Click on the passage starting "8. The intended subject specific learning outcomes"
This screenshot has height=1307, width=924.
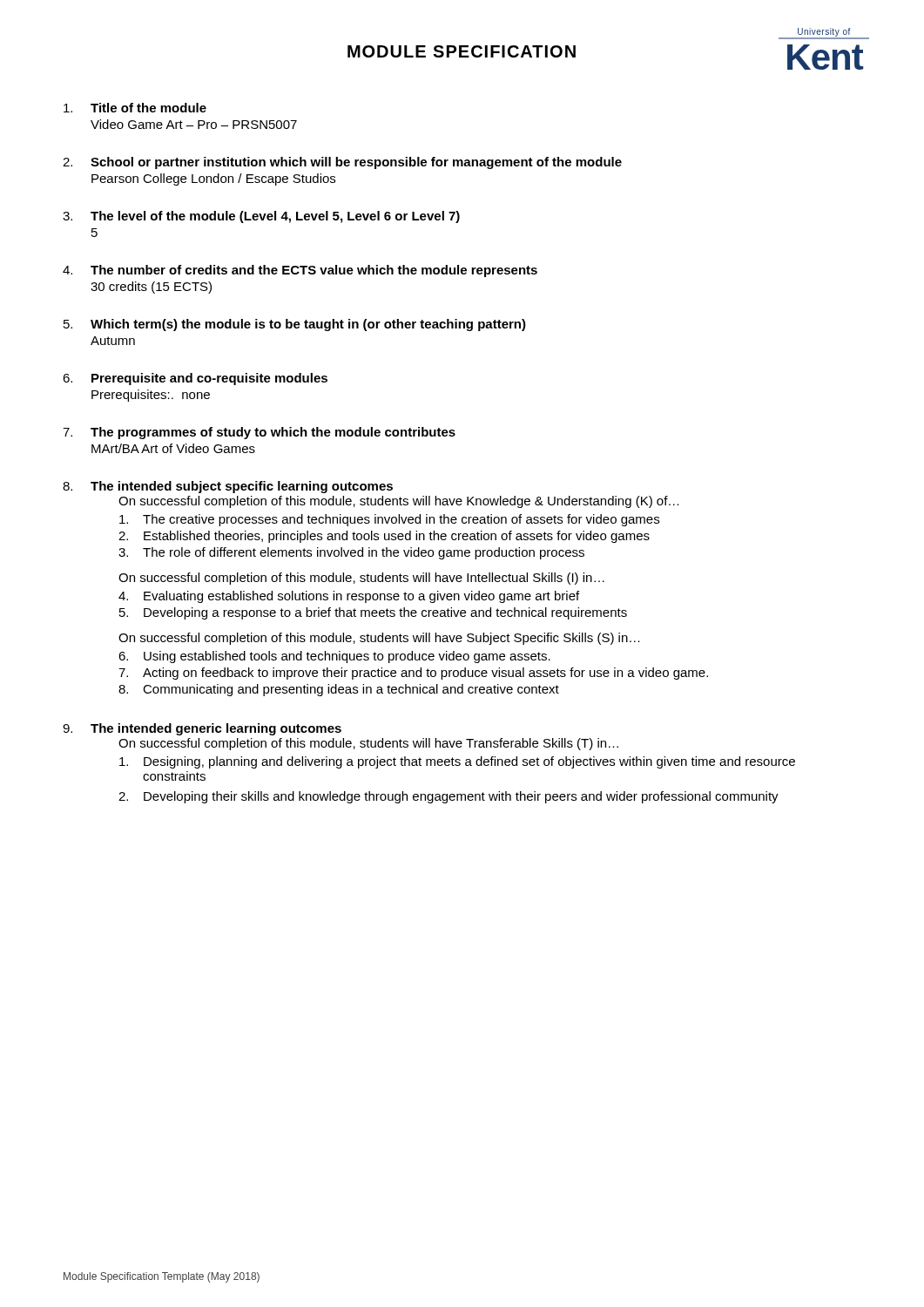point(386,588)
